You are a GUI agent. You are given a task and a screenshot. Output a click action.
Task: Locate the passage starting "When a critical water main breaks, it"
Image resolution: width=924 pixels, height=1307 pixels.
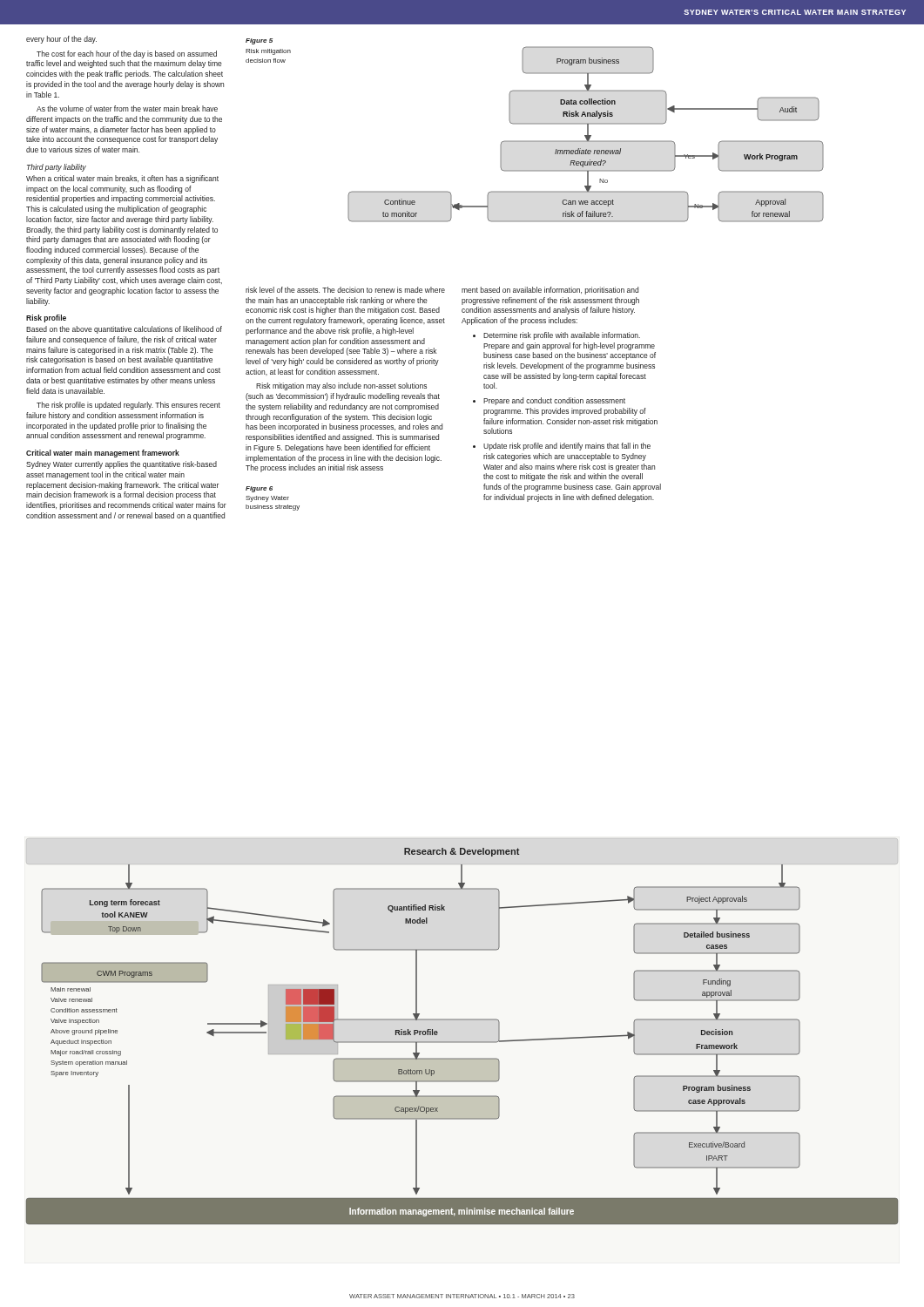(x=126, y=241)
